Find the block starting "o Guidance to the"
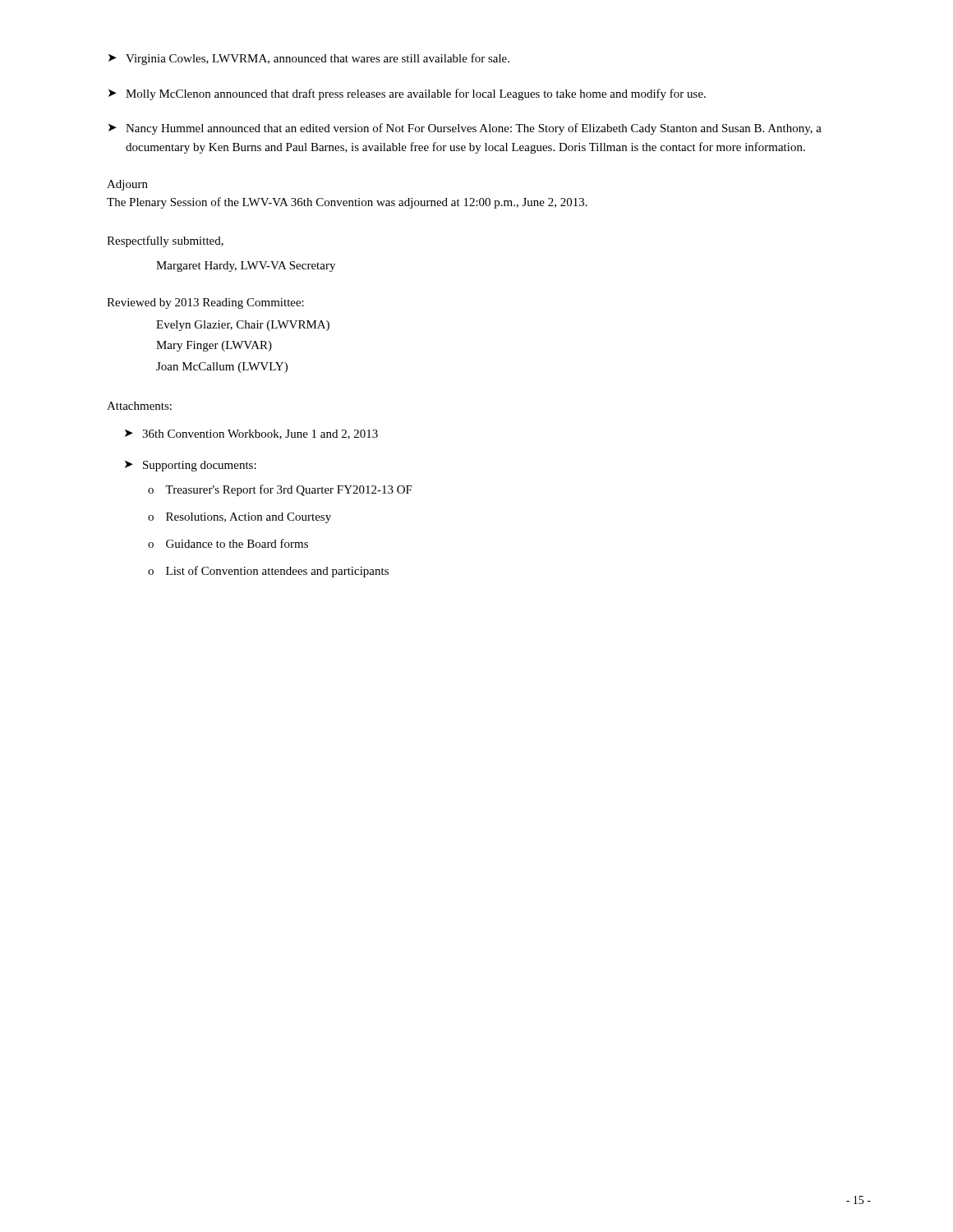953x1232 pixels. (228, 544)
